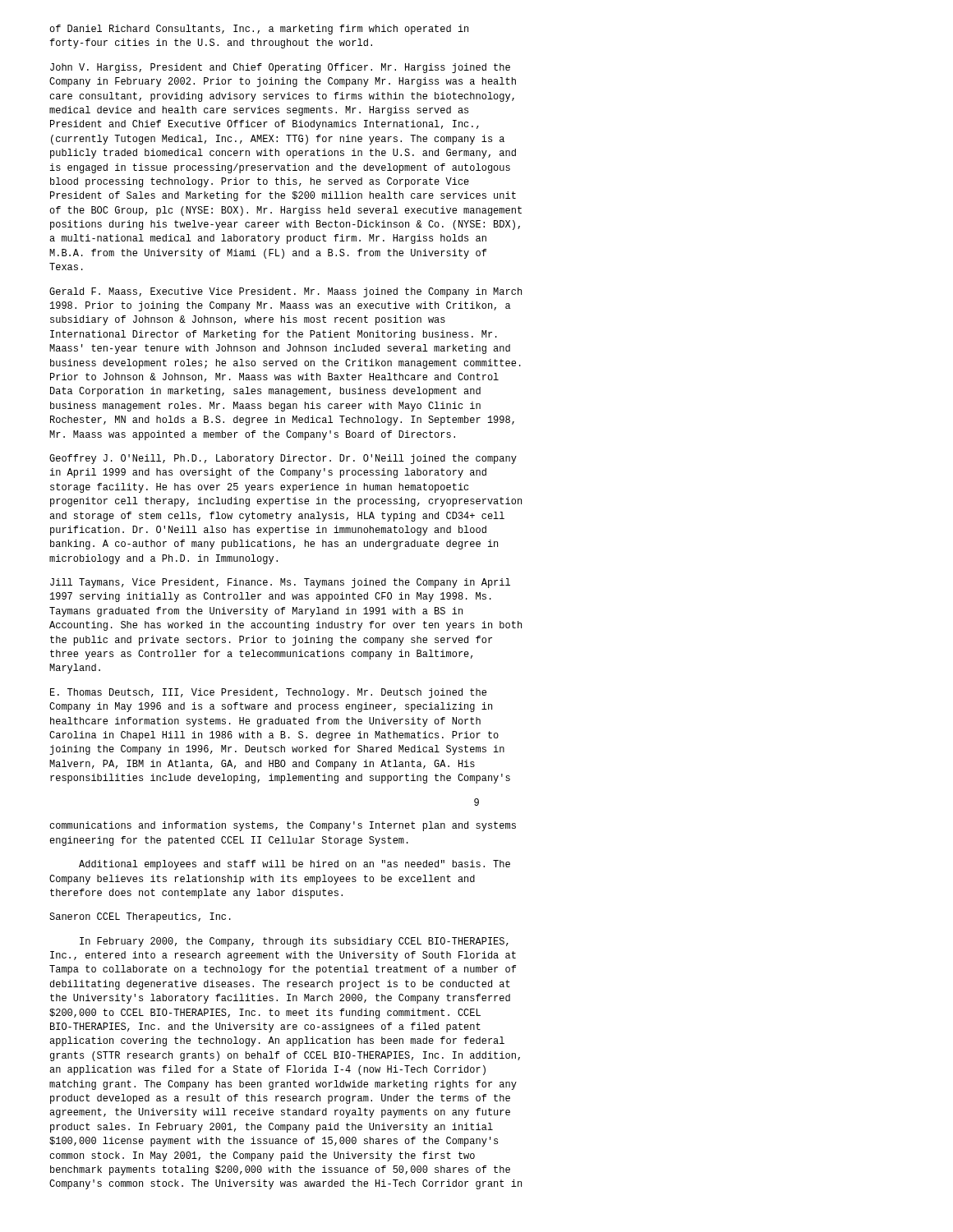953x1232 pixels.
Task: Click on the passage starting "Jill Taymans, Vice President, Finance. Ms. Taymans joined"
Action: pos(286,626)
